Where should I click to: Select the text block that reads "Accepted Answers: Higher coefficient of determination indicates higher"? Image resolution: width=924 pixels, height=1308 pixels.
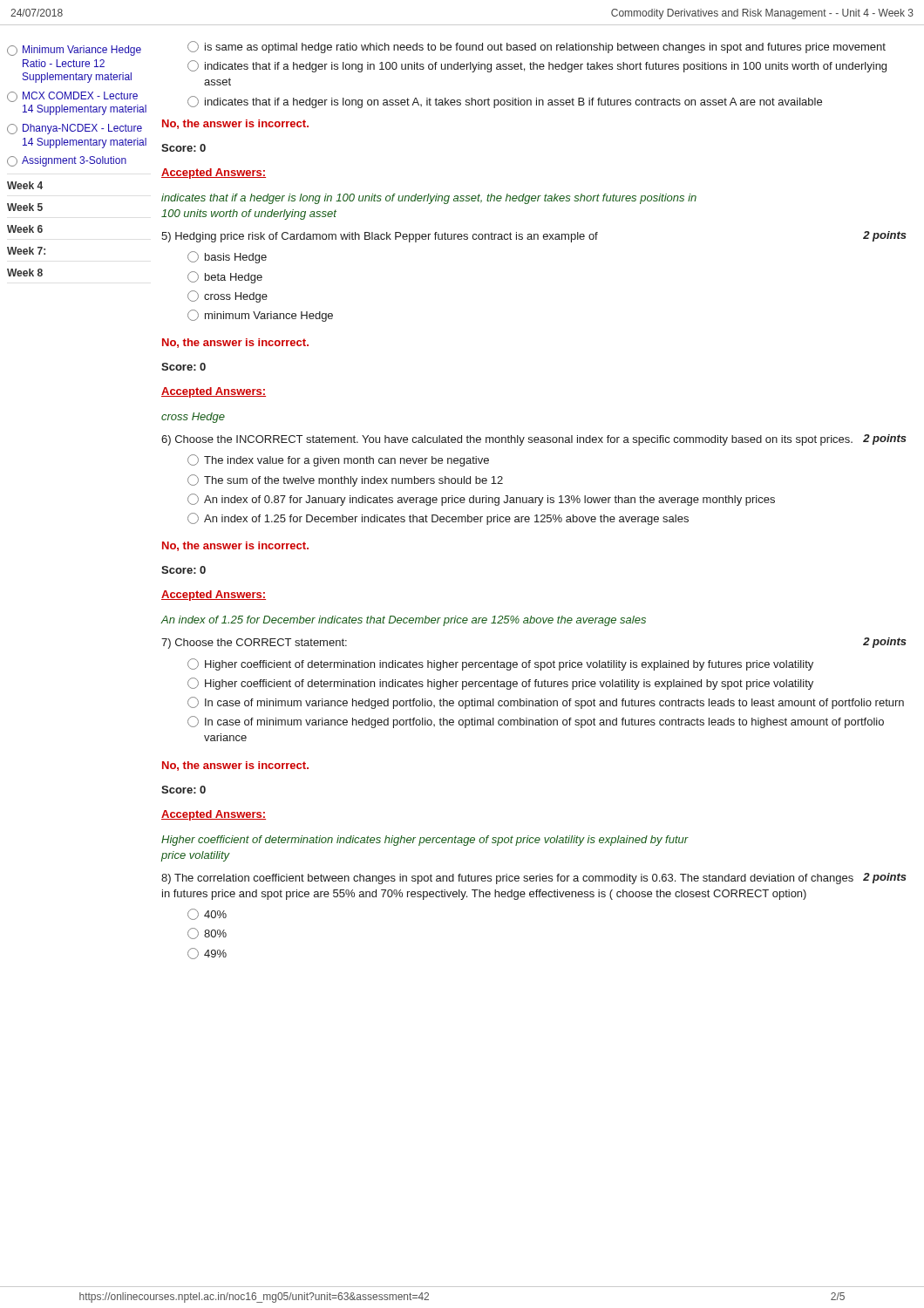534,835
